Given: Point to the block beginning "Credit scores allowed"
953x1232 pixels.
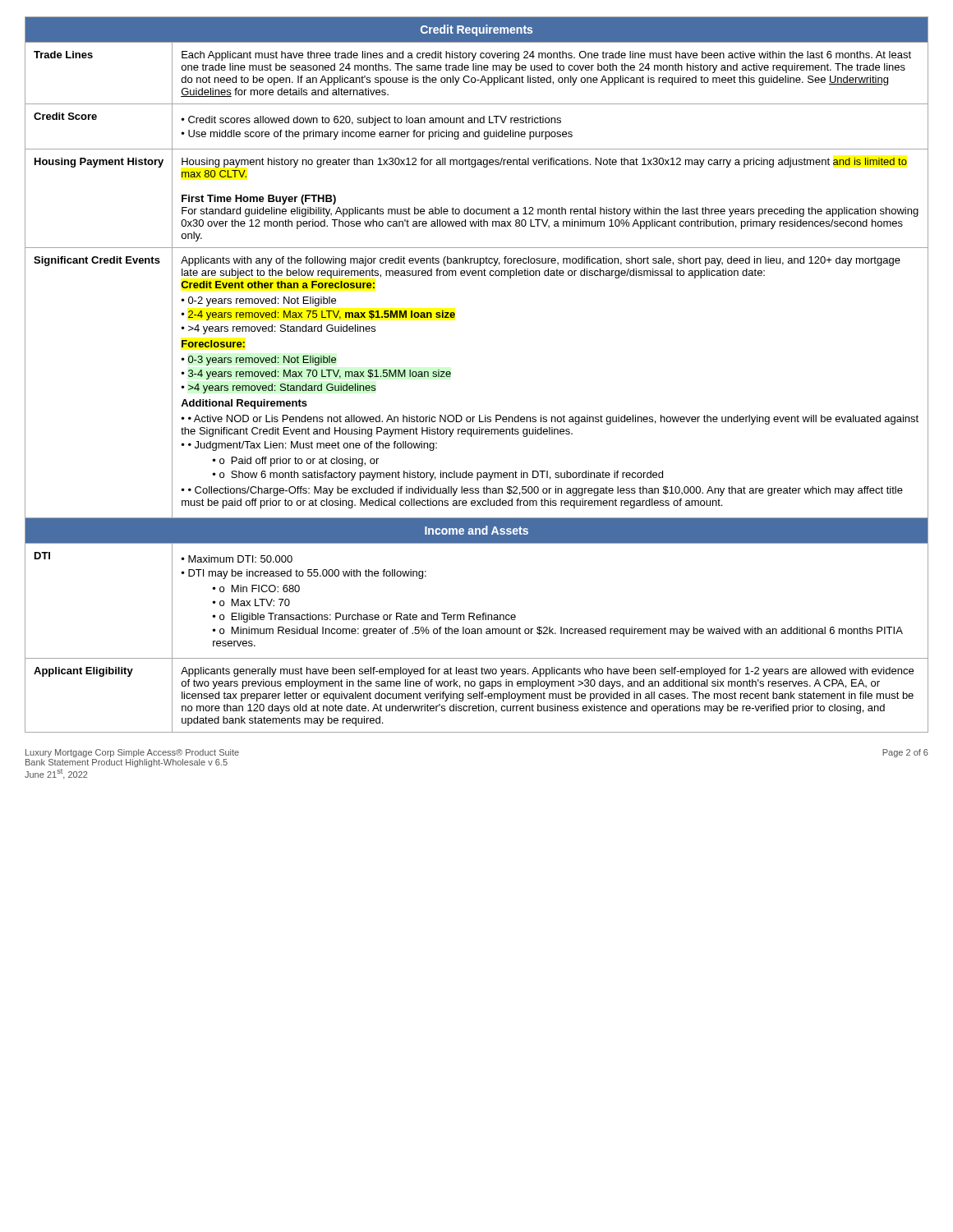Looking at the screenshot, I should [550, 126].
